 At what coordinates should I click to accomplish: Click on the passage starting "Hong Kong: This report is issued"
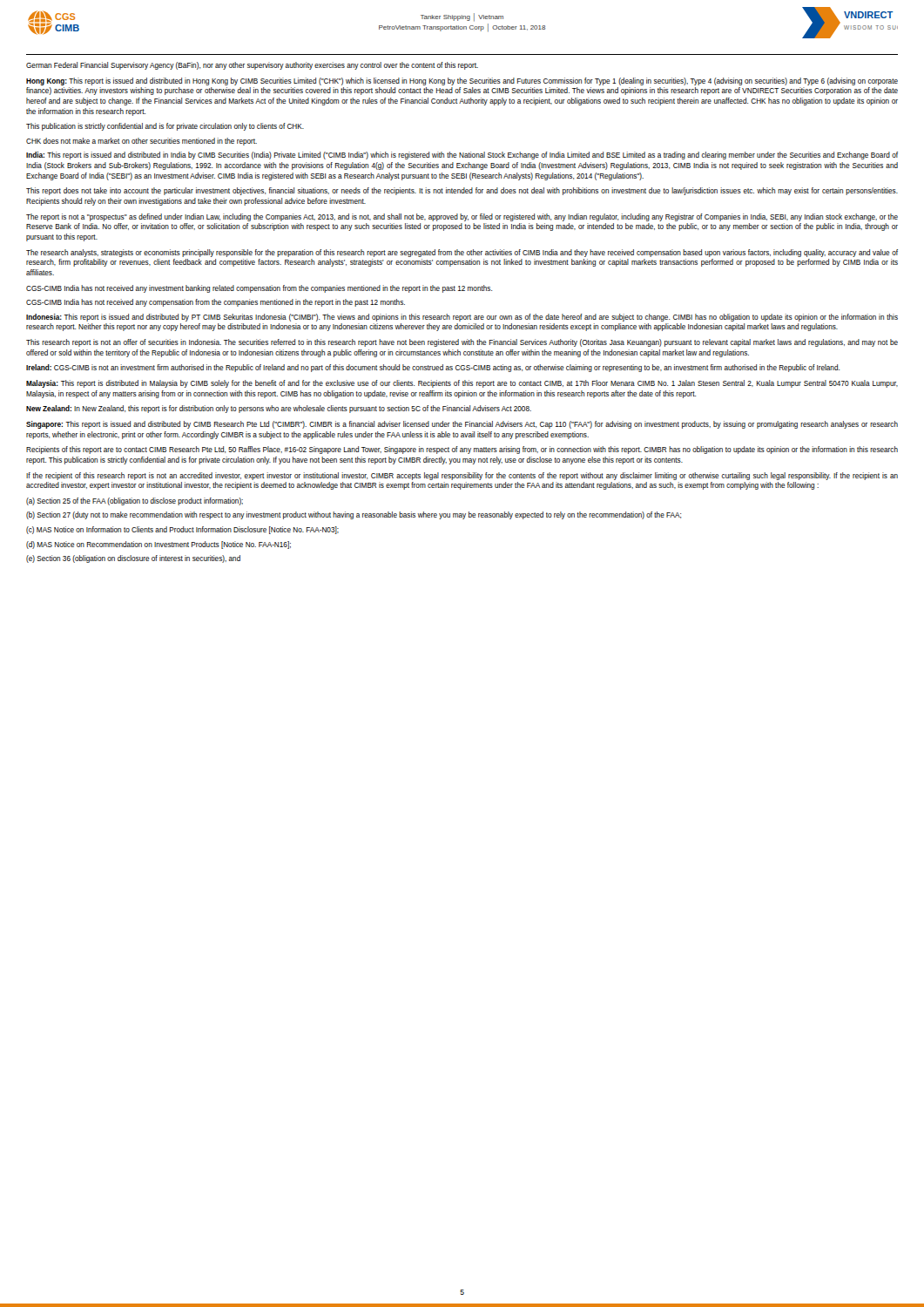(x=462, y=97)
